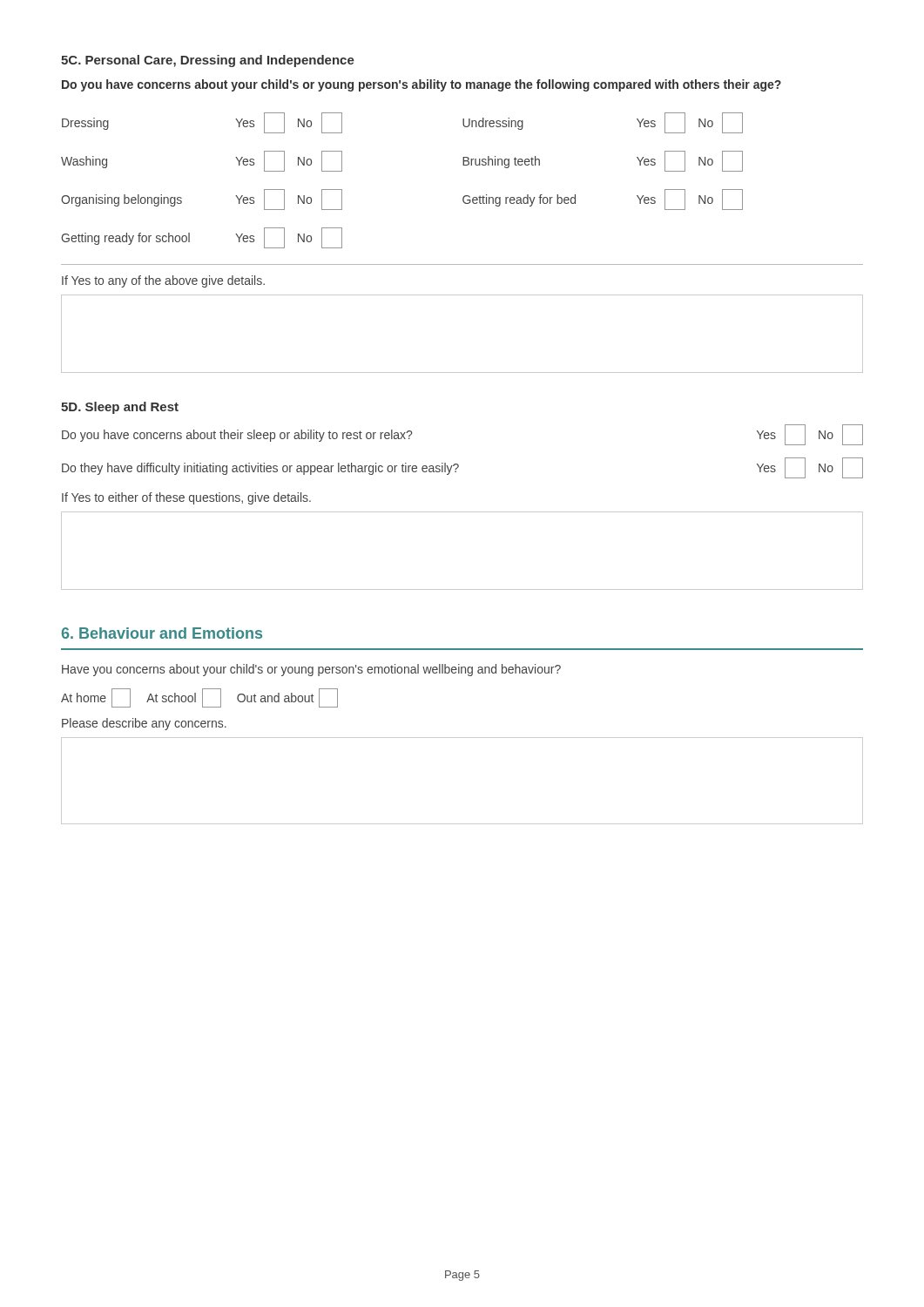Click on the element starting "Do you have concerns about your child's"
This screenshot has width=924, height=1307.
point(421,84)
